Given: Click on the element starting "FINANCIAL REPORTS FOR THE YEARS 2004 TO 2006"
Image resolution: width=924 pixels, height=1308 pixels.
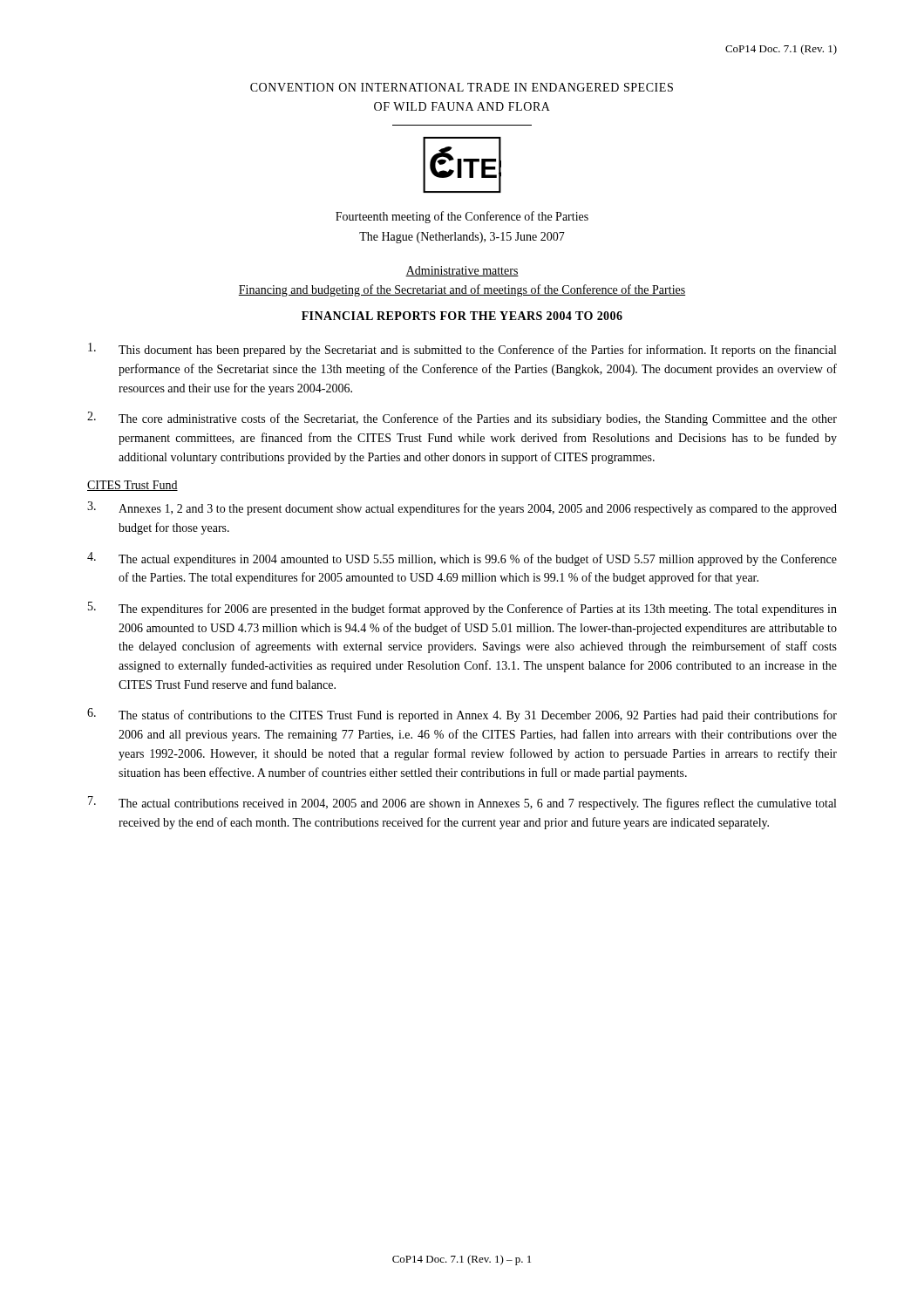Looking at the screenshot, I should pos(462,316).
